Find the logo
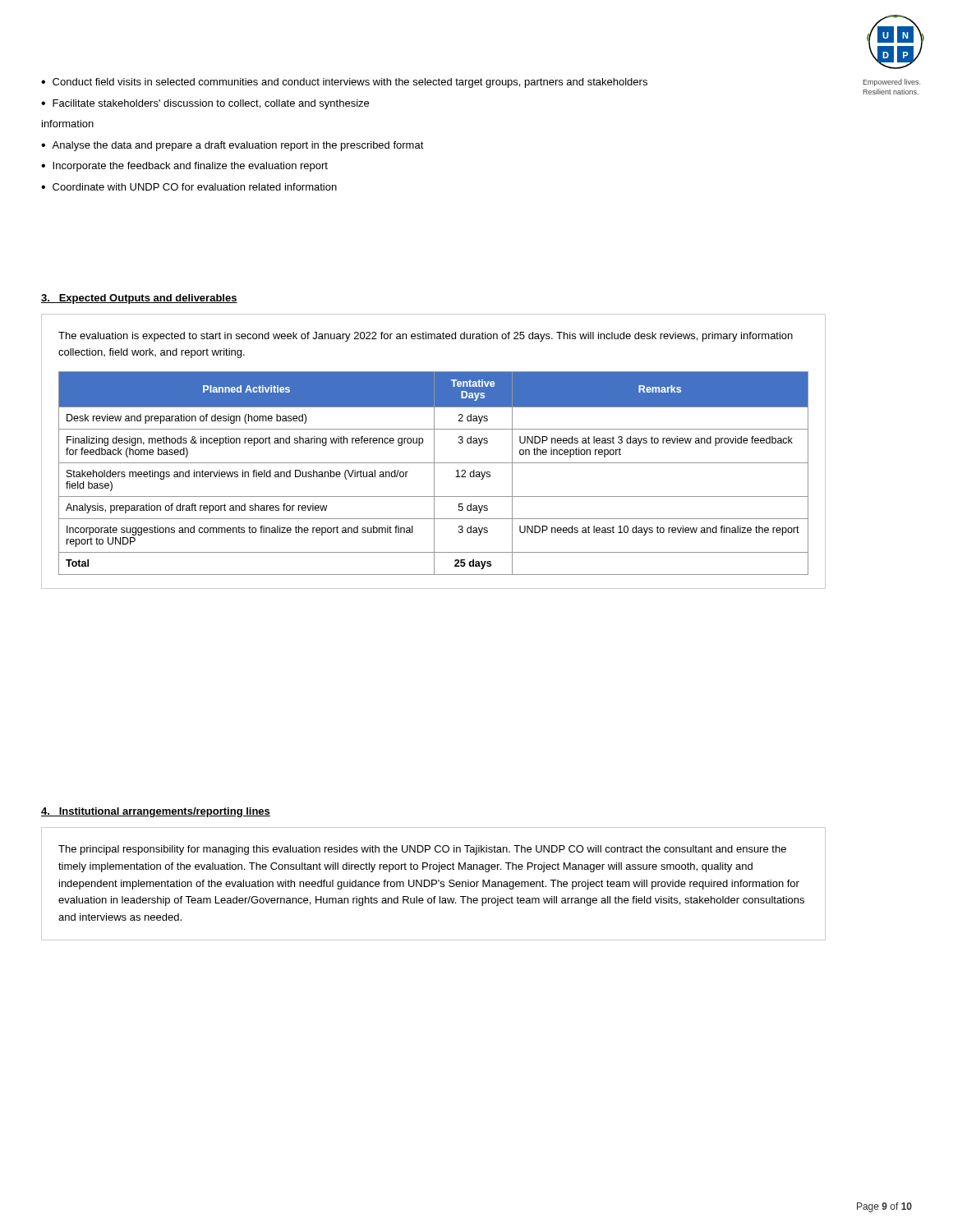953x1232 pixels. [895, 56]
